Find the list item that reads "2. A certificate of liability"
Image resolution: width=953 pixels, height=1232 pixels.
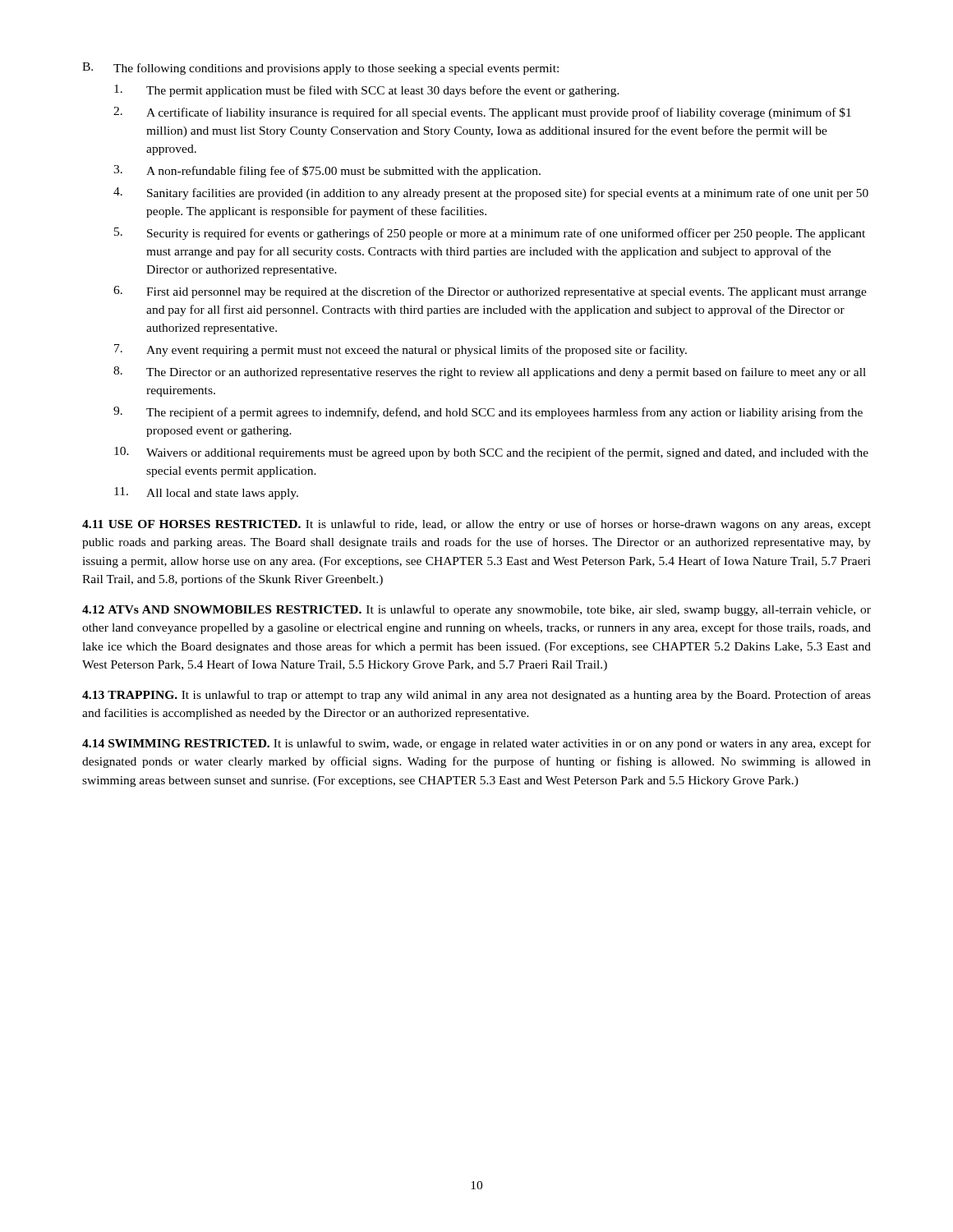pyautogui.click(x=492, y=131)
